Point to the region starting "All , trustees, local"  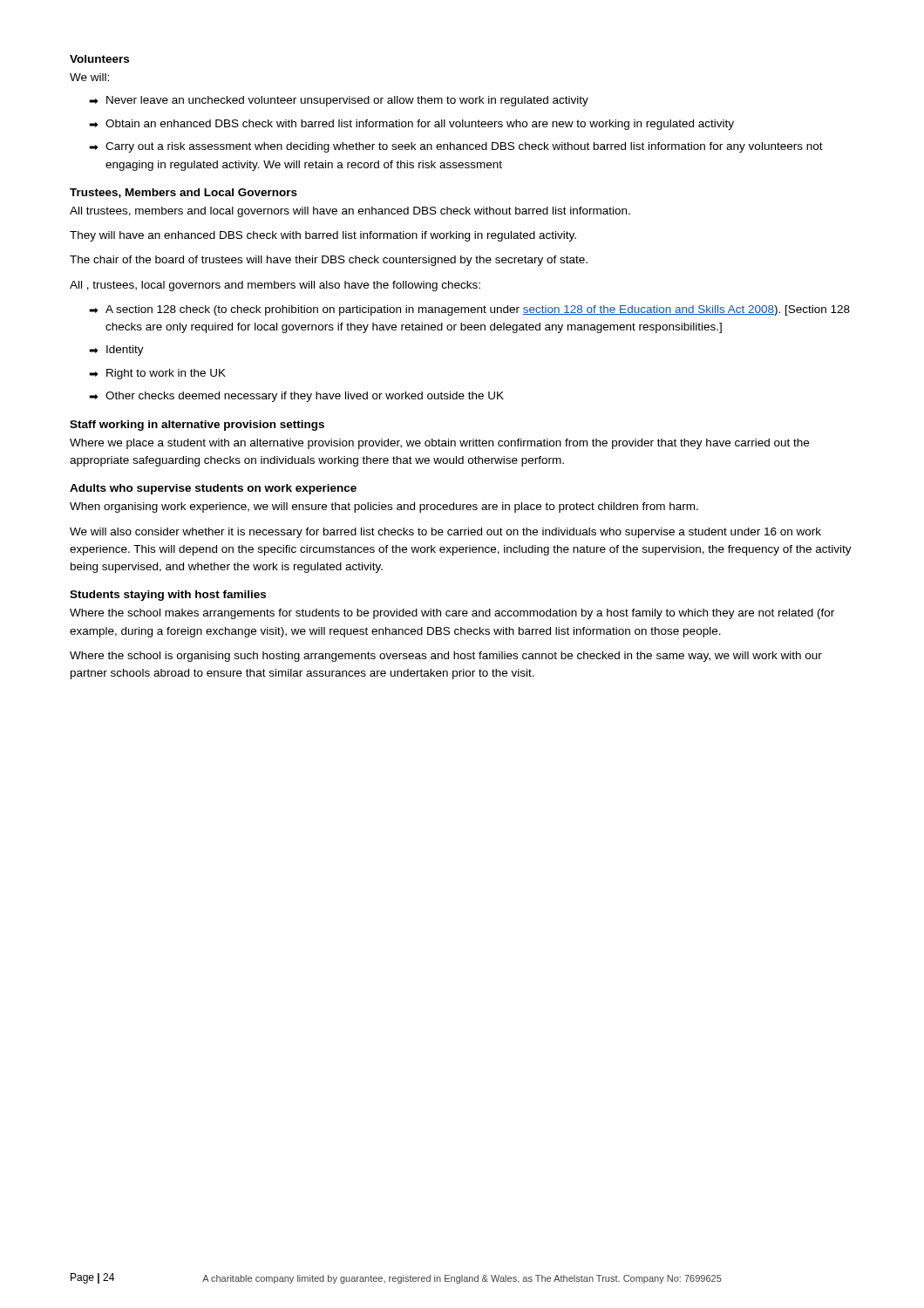(275, 284)
